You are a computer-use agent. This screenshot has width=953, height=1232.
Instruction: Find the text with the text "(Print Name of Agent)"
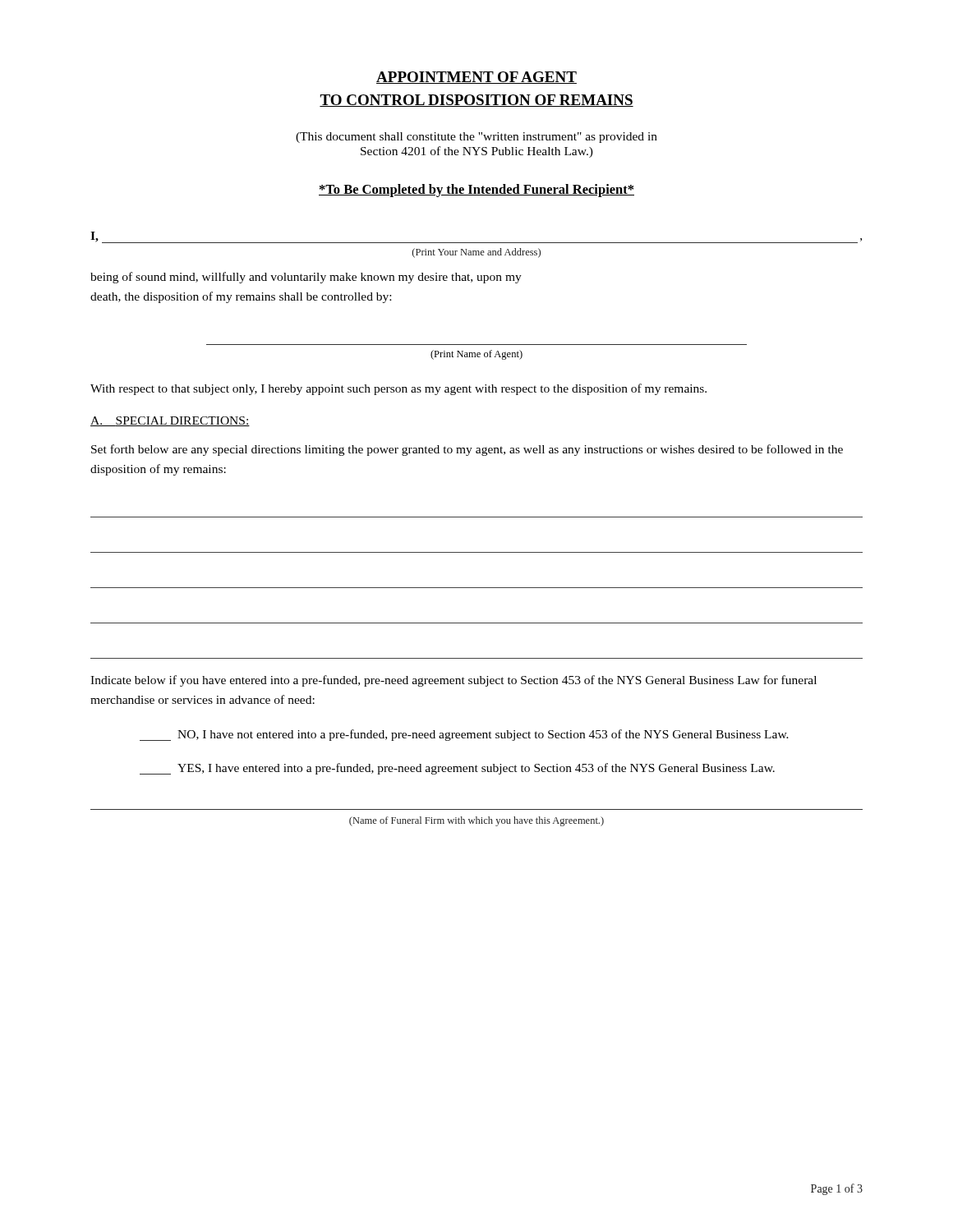[x=476, y=345]
